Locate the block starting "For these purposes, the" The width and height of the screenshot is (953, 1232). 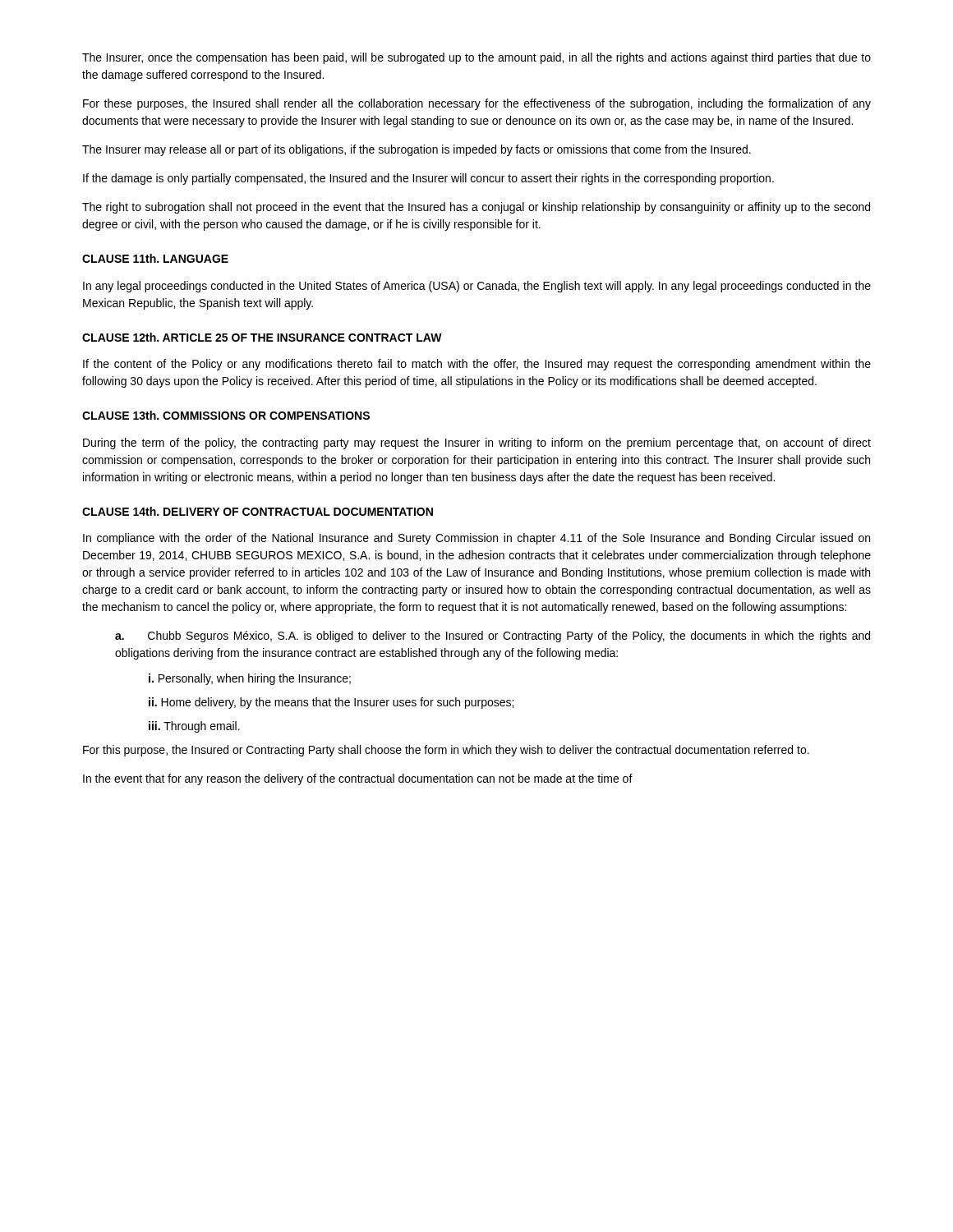pos(476,112)
